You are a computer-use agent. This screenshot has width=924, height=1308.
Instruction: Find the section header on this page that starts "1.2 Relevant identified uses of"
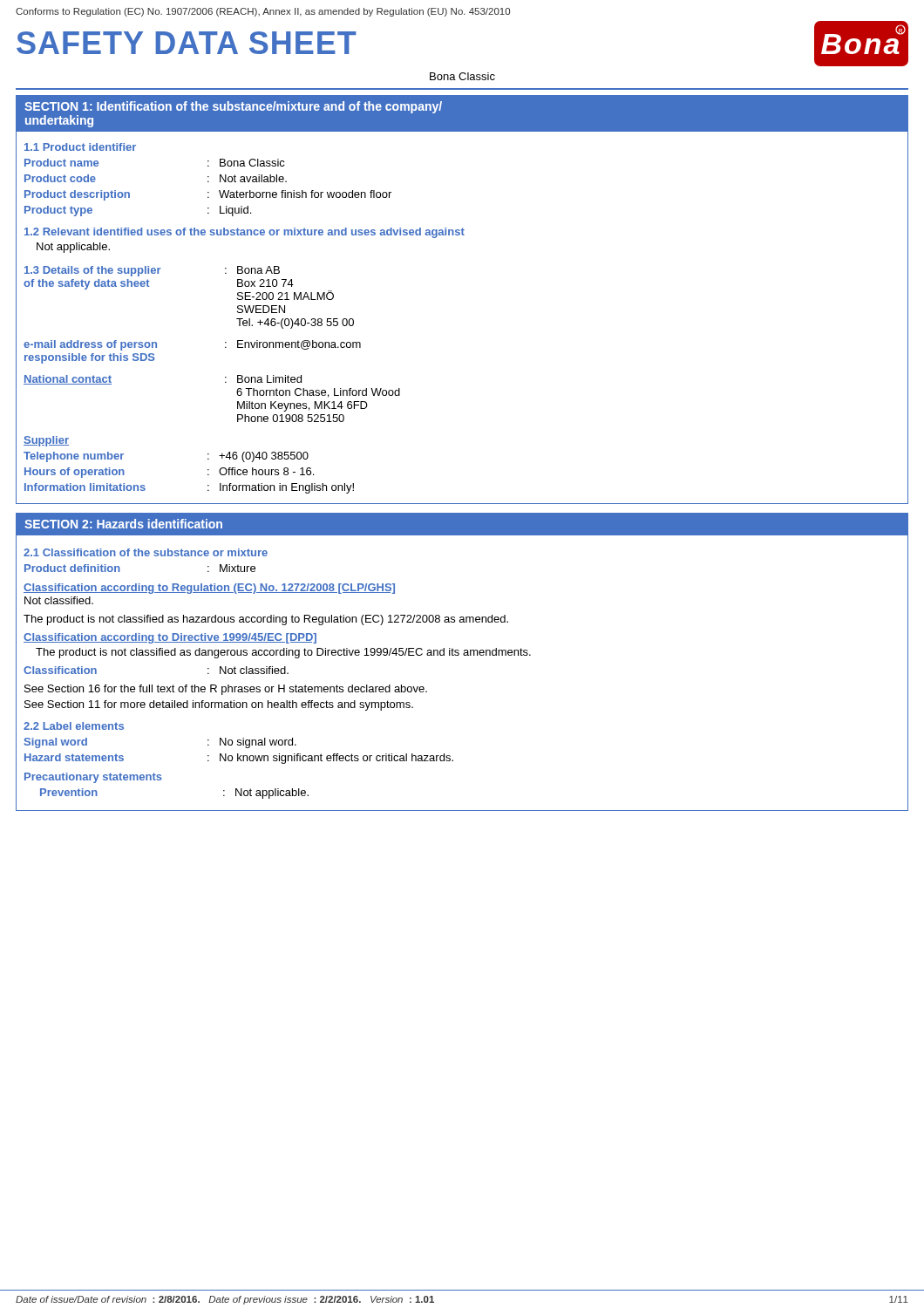tap(244, 232)
